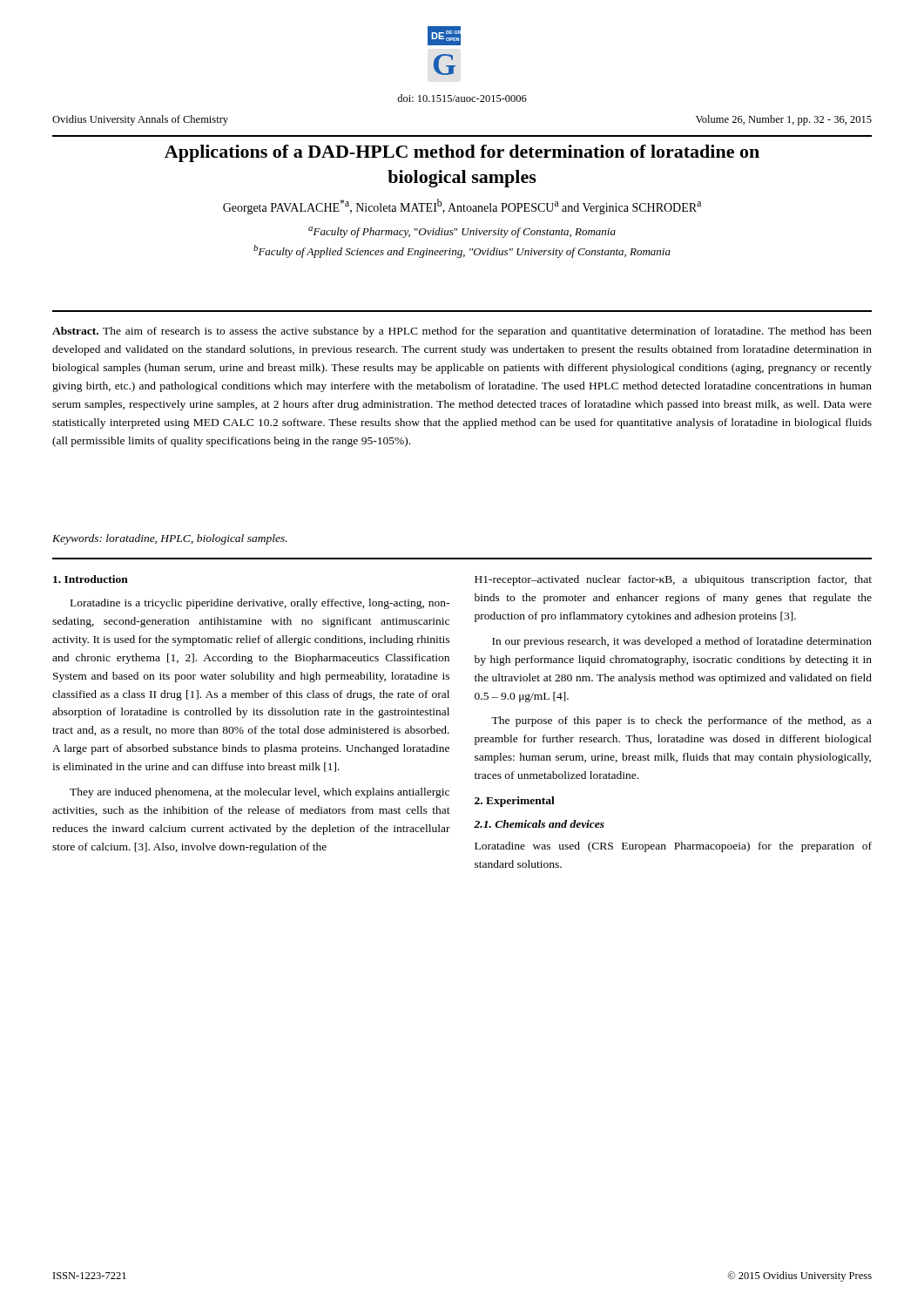This screenshot has width=924, height=1307.
Task: Find "1. Chemicals and devices" on this page
Action: pyautogui.click(x=539, y=824)
